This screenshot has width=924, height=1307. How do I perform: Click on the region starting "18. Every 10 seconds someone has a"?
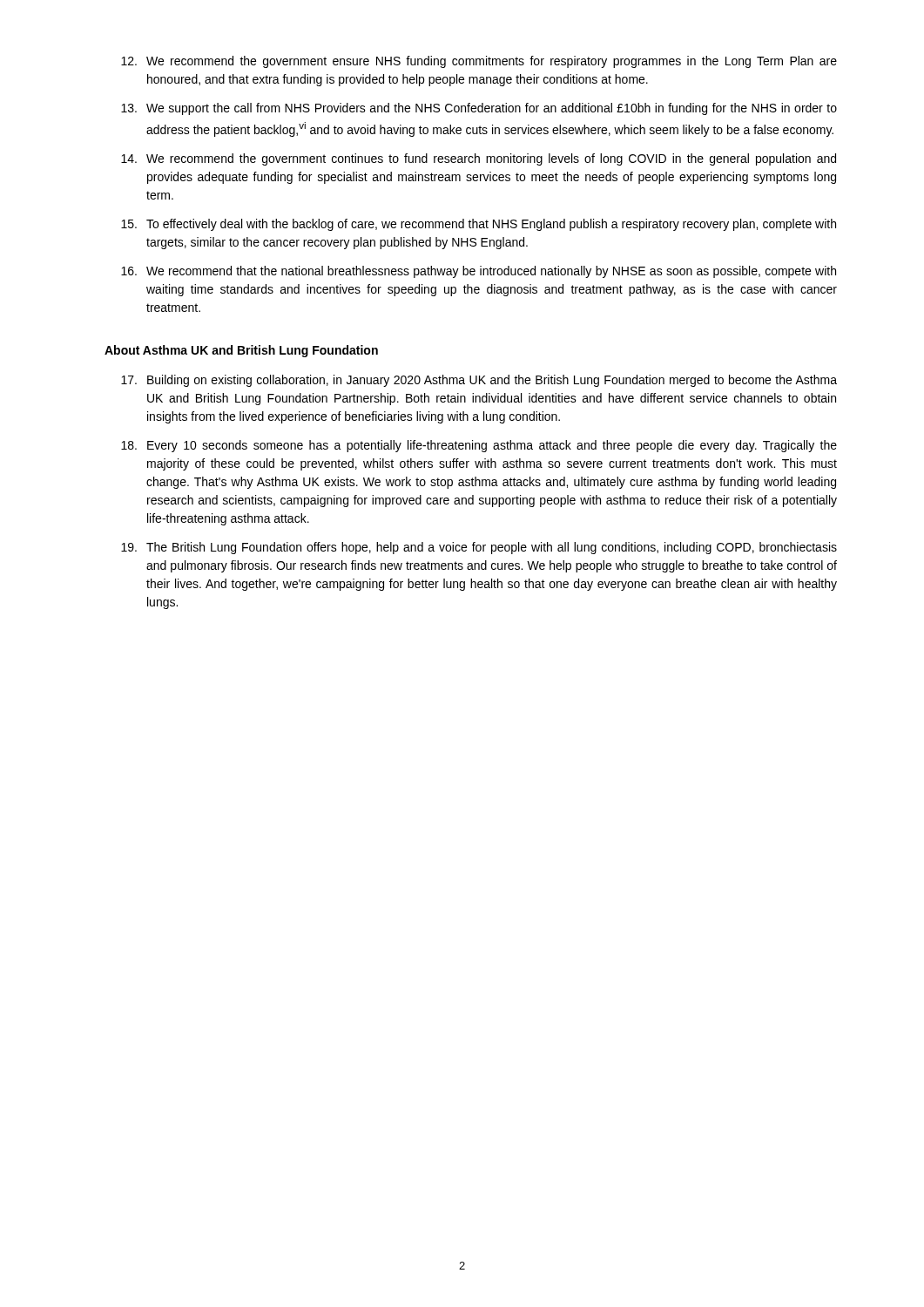click(x=471, y=482)
